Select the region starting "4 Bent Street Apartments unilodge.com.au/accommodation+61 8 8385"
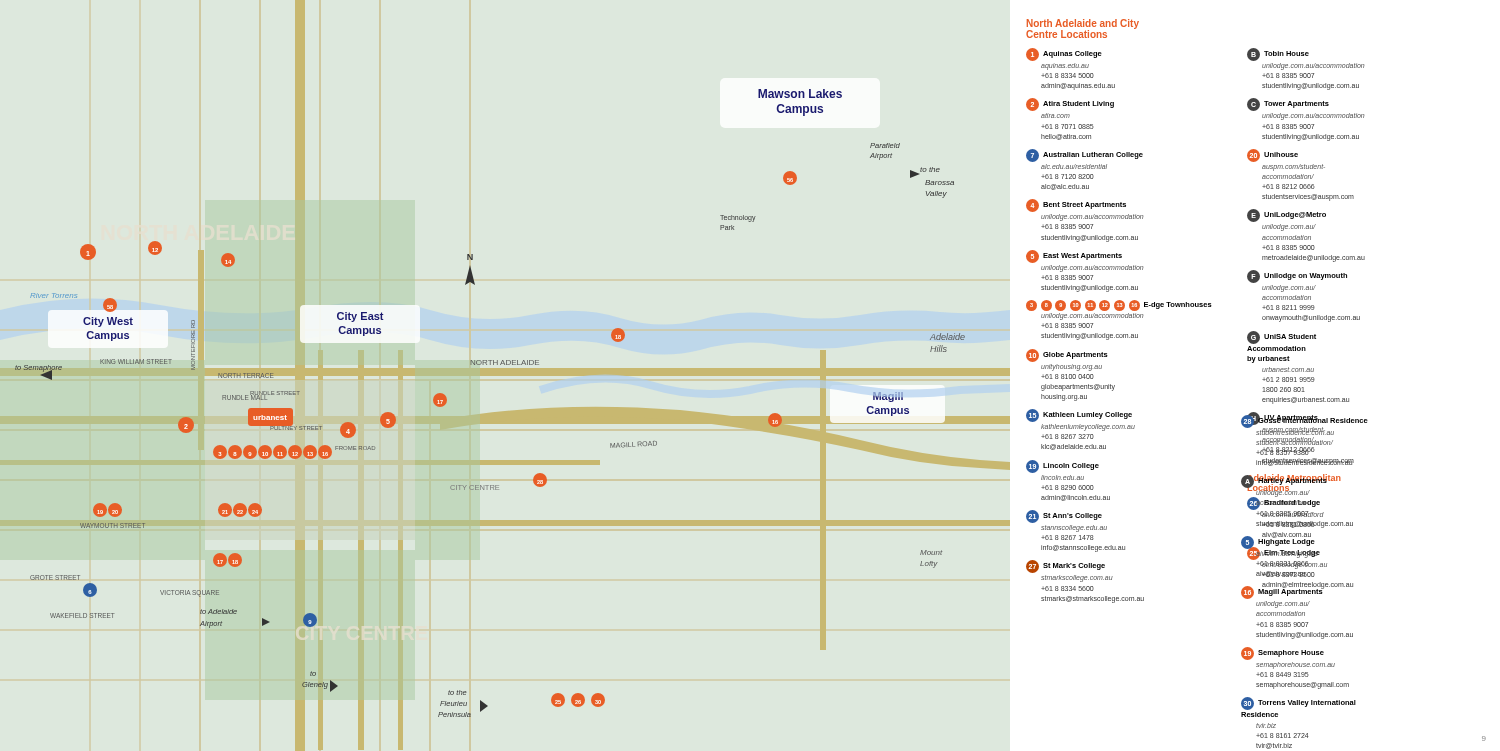Image resolution: width=1500 pixels, height=751 pixels. click(x=1133, y=221)
